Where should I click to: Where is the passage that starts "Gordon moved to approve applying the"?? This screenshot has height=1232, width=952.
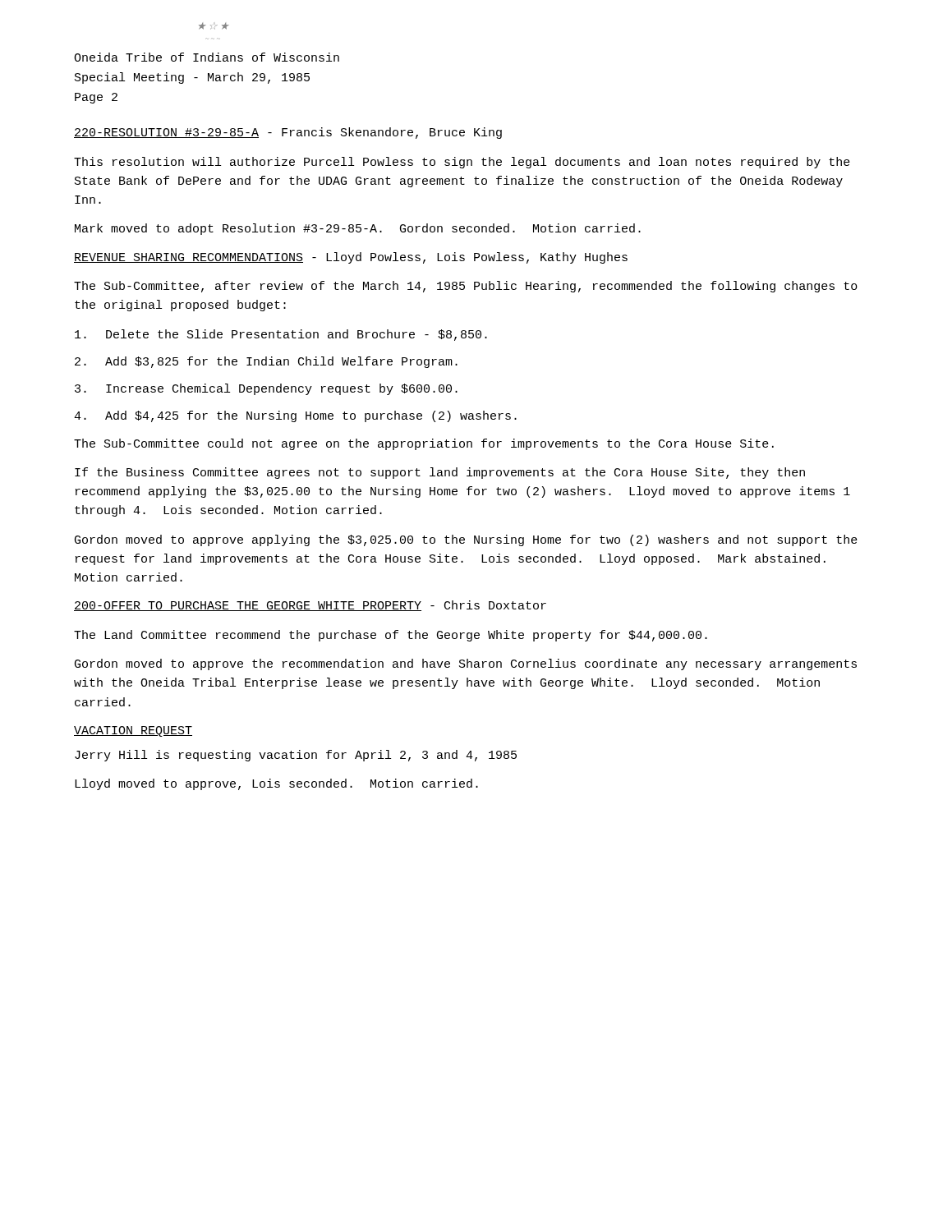[x=466, y=560]
